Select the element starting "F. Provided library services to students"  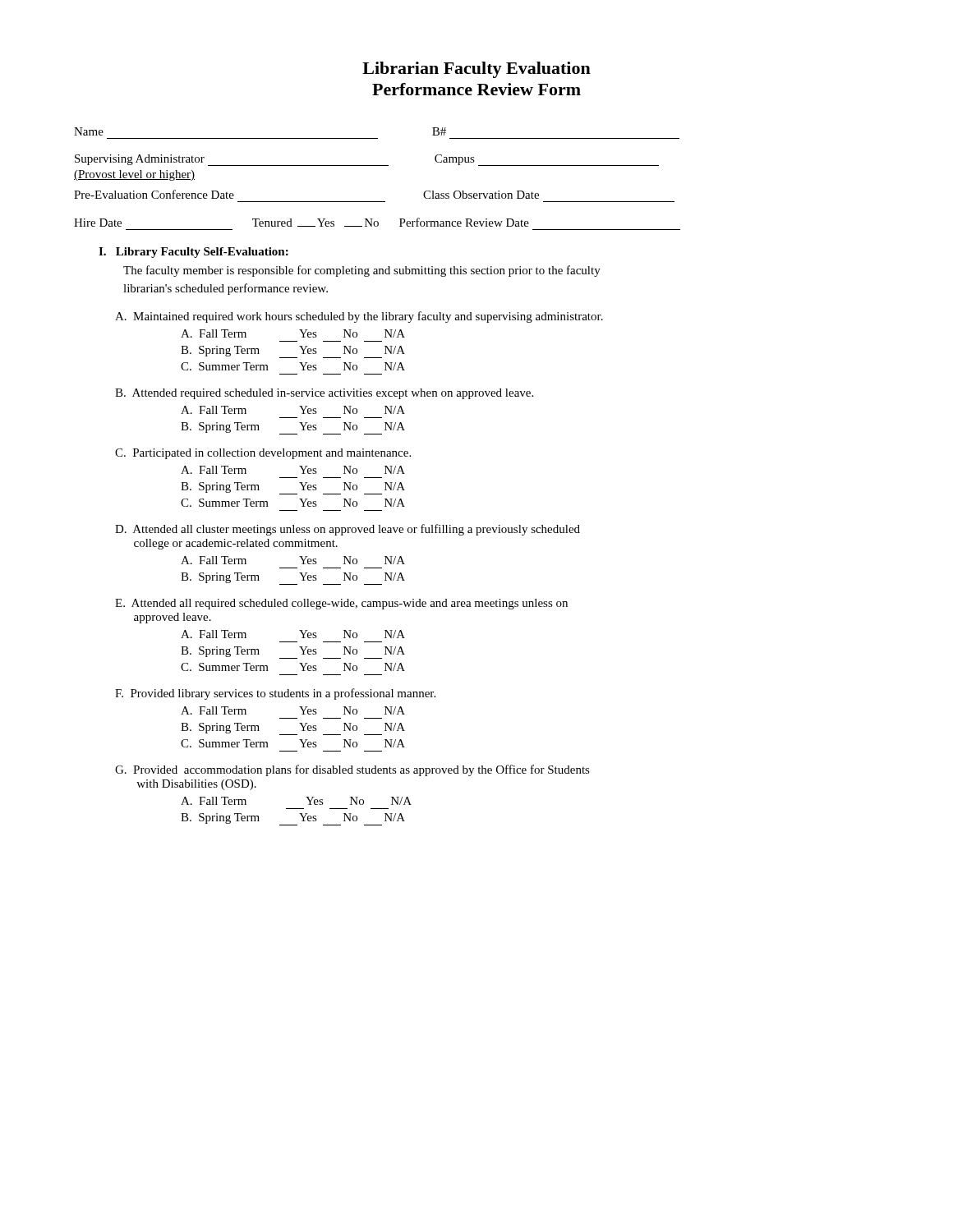click(x=275, y=694)
